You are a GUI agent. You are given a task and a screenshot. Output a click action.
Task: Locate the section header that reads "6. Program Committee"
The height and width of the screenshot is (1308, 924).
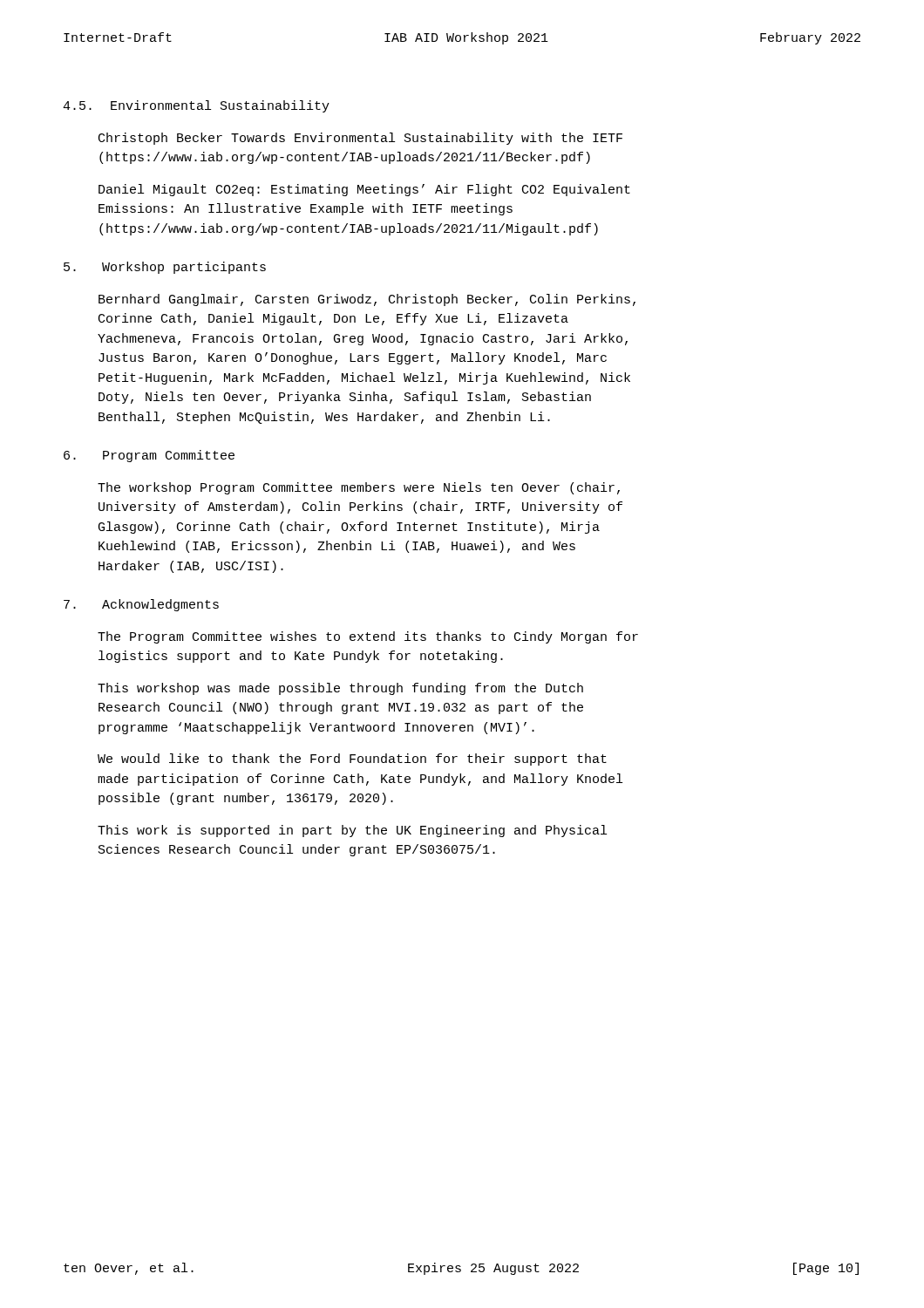pyautogui.click(x=149, y=456)
